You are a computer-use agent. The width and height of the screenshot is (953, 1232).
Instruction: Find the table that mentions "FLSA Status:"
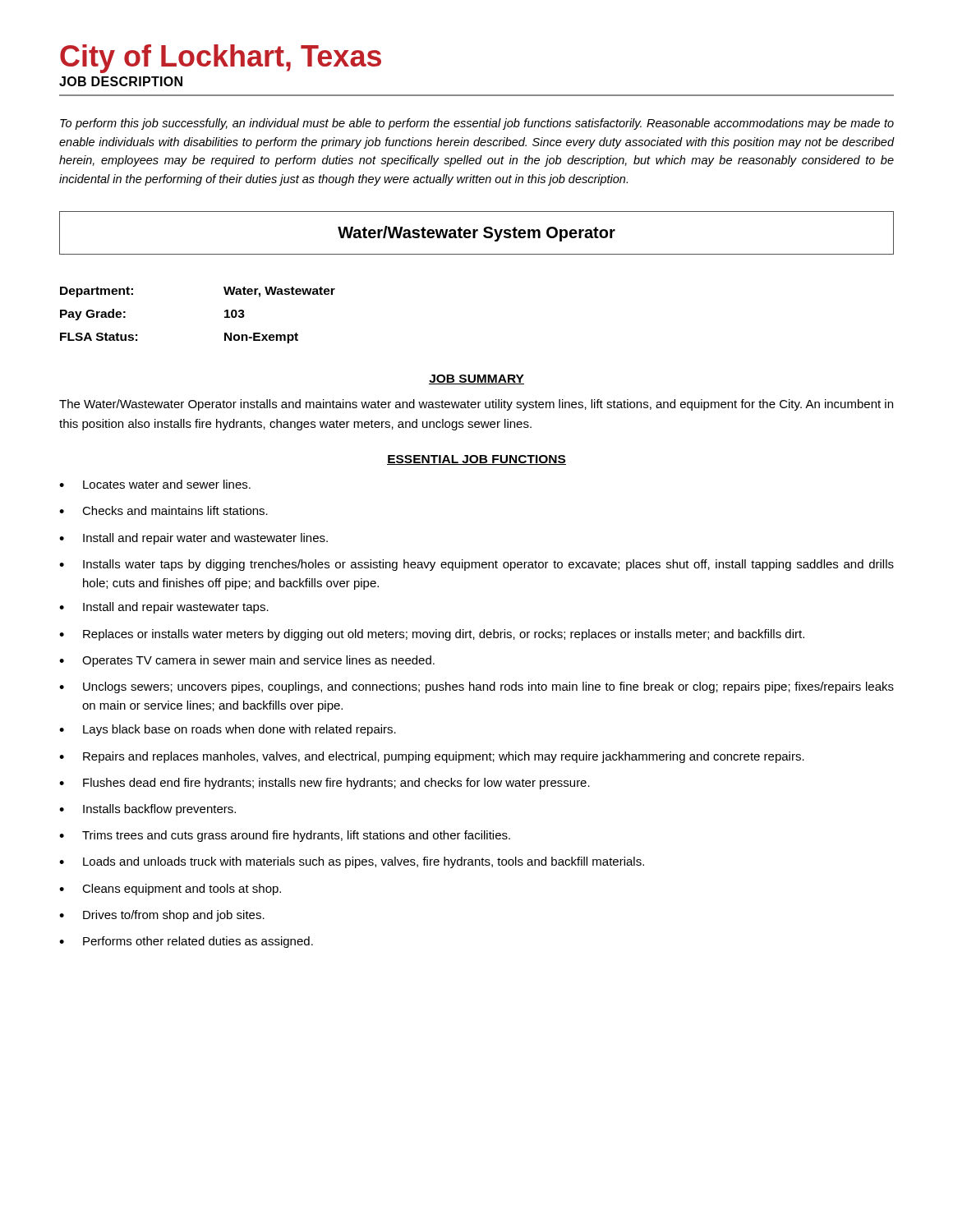(x=476, y=314)
